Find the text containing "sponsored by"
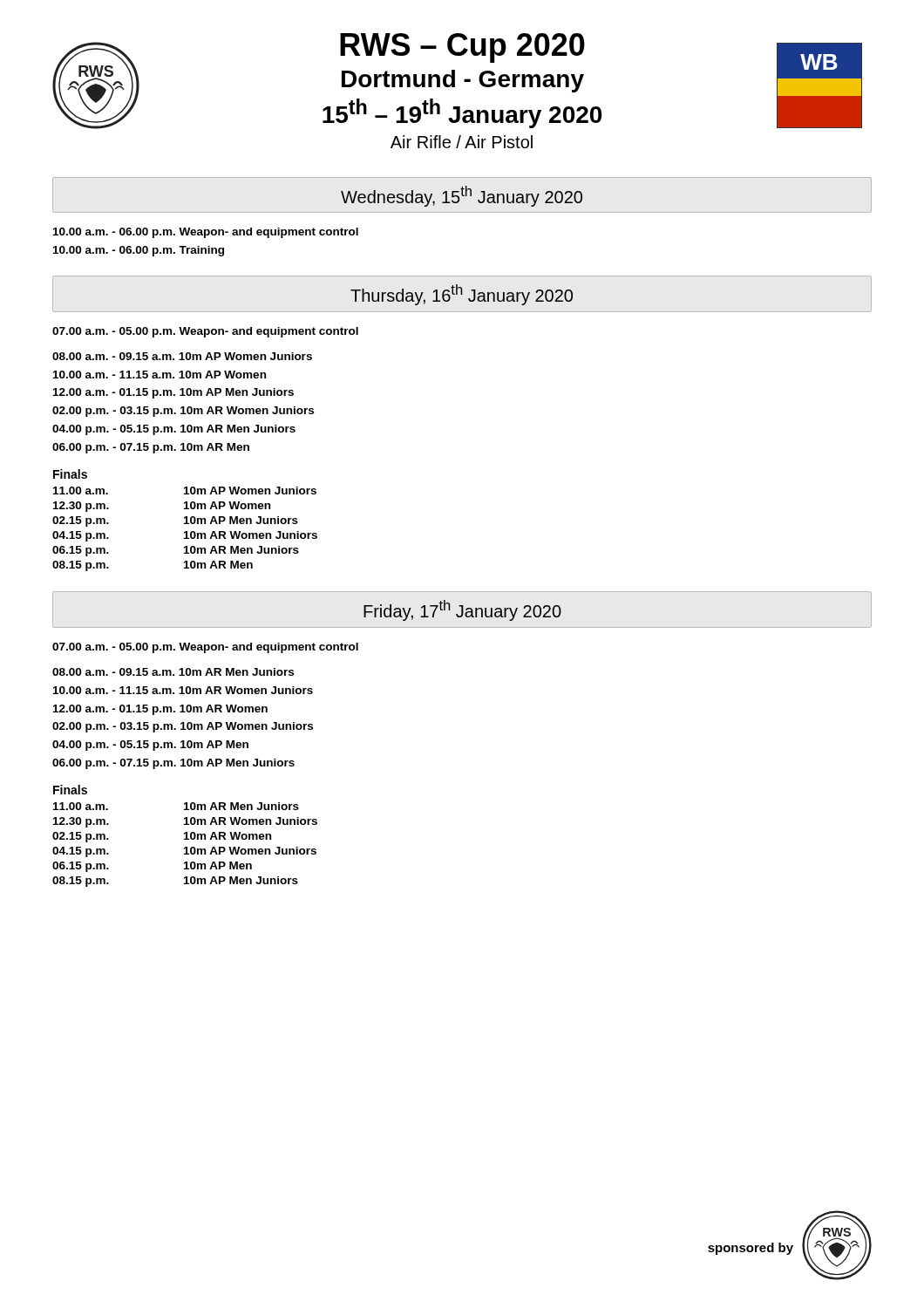Image resolution: width=924 pixels, height=1308 pixels. [x=750, y=1247]
